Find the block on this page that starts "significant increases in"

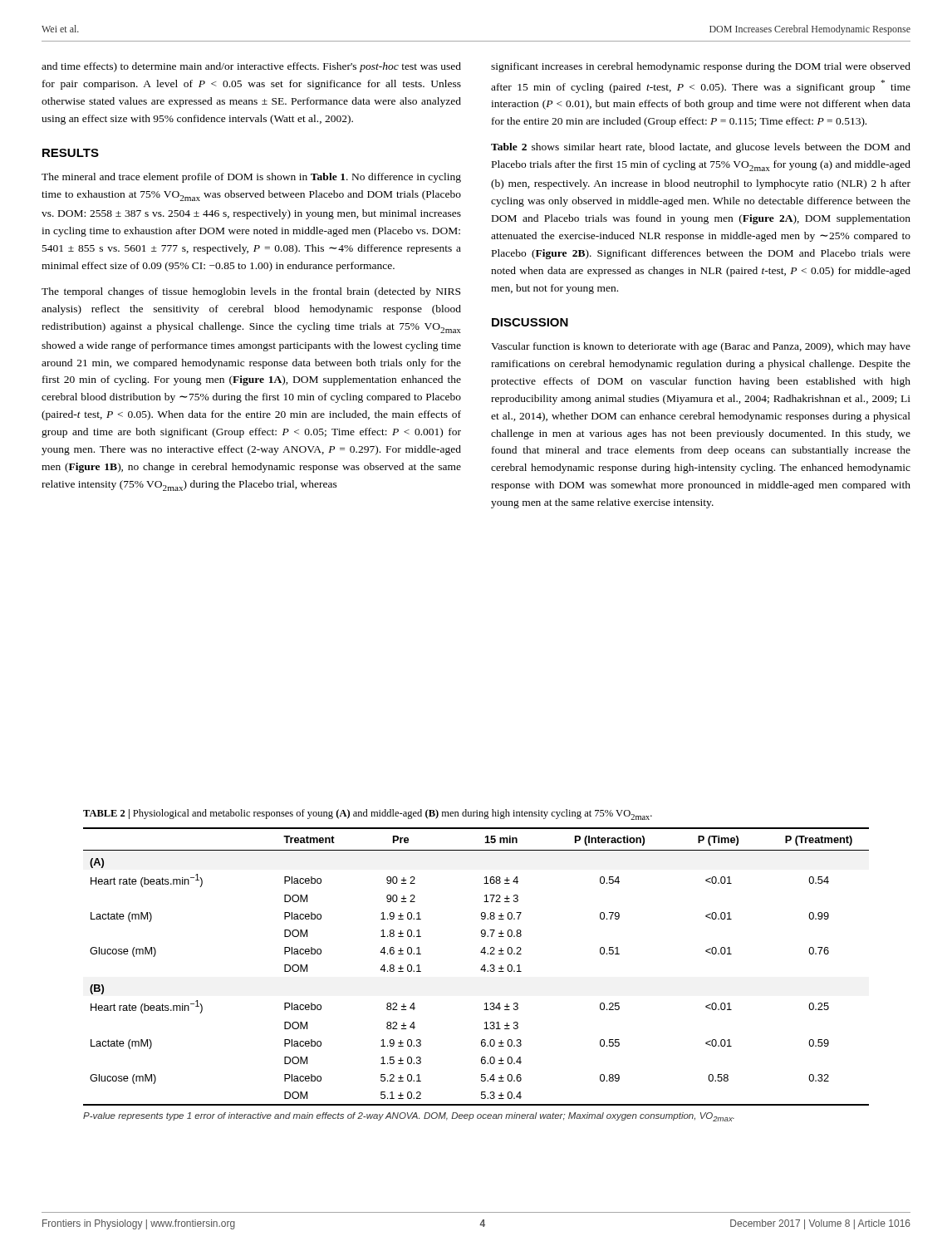click(x=701, y=178)
